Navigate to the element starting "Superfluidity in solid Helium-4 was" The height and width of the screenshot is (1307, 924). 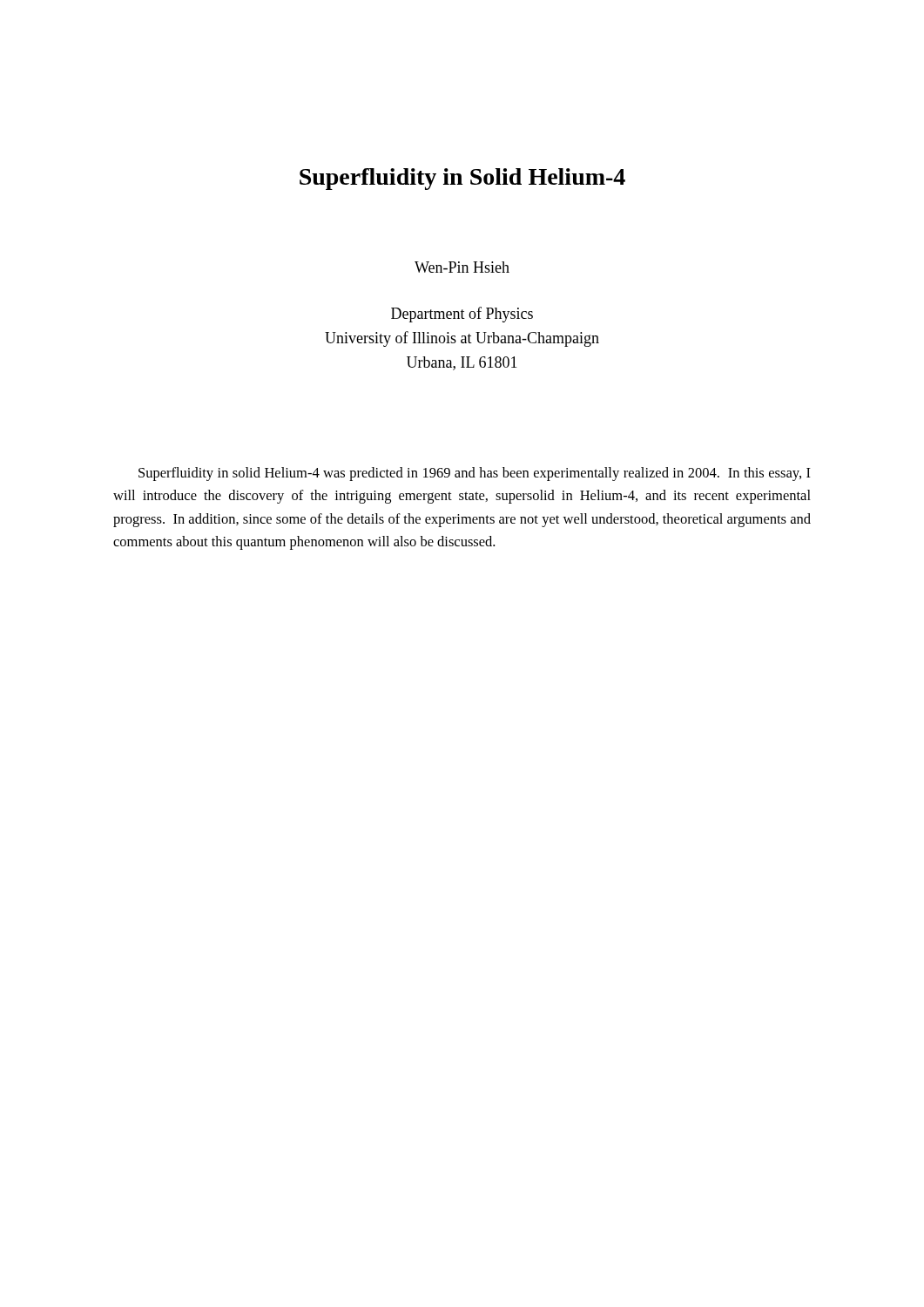(x=462, y=507)
